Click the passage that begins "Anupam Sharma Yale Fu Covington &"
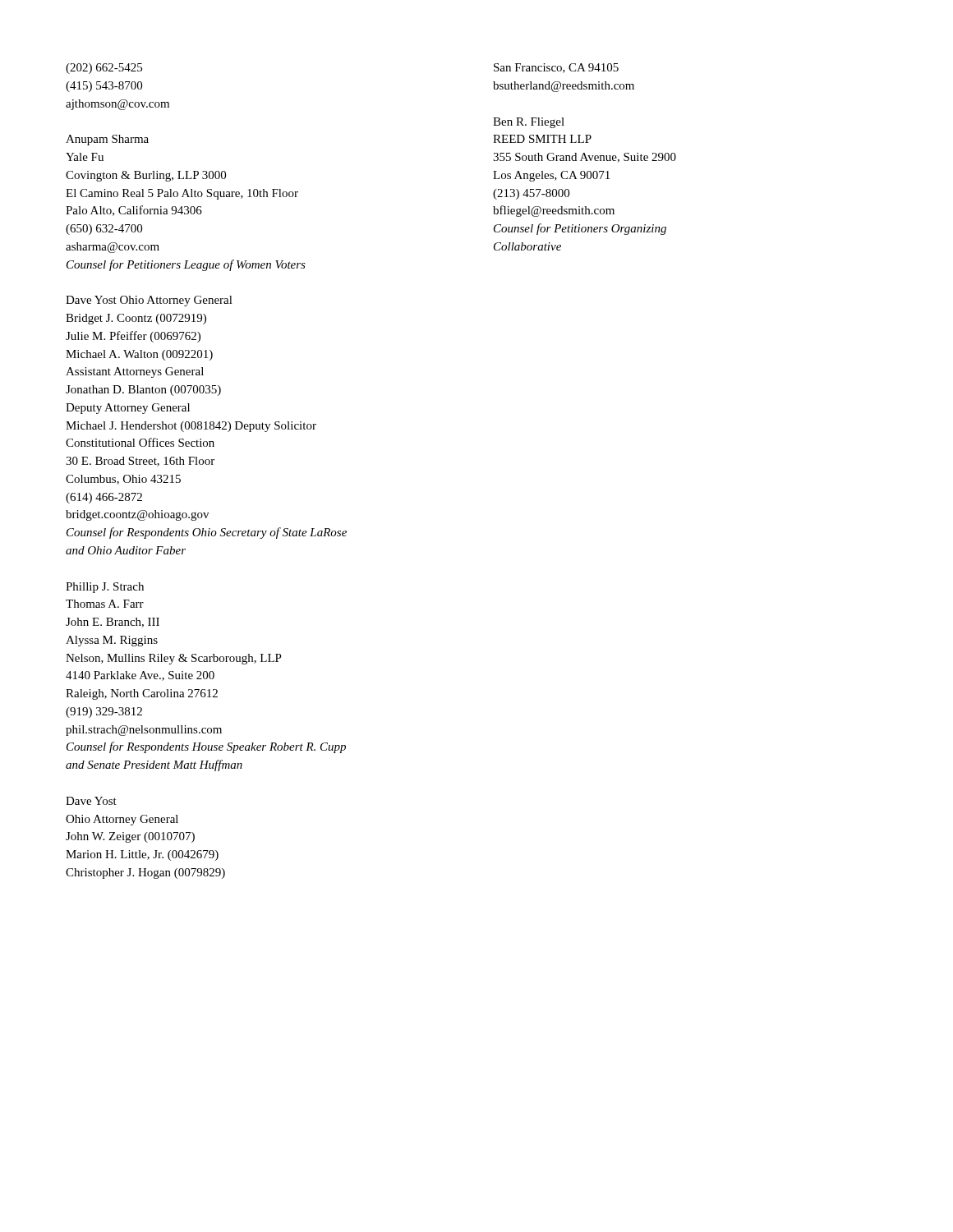953x1232 pixels. (263, 202)
